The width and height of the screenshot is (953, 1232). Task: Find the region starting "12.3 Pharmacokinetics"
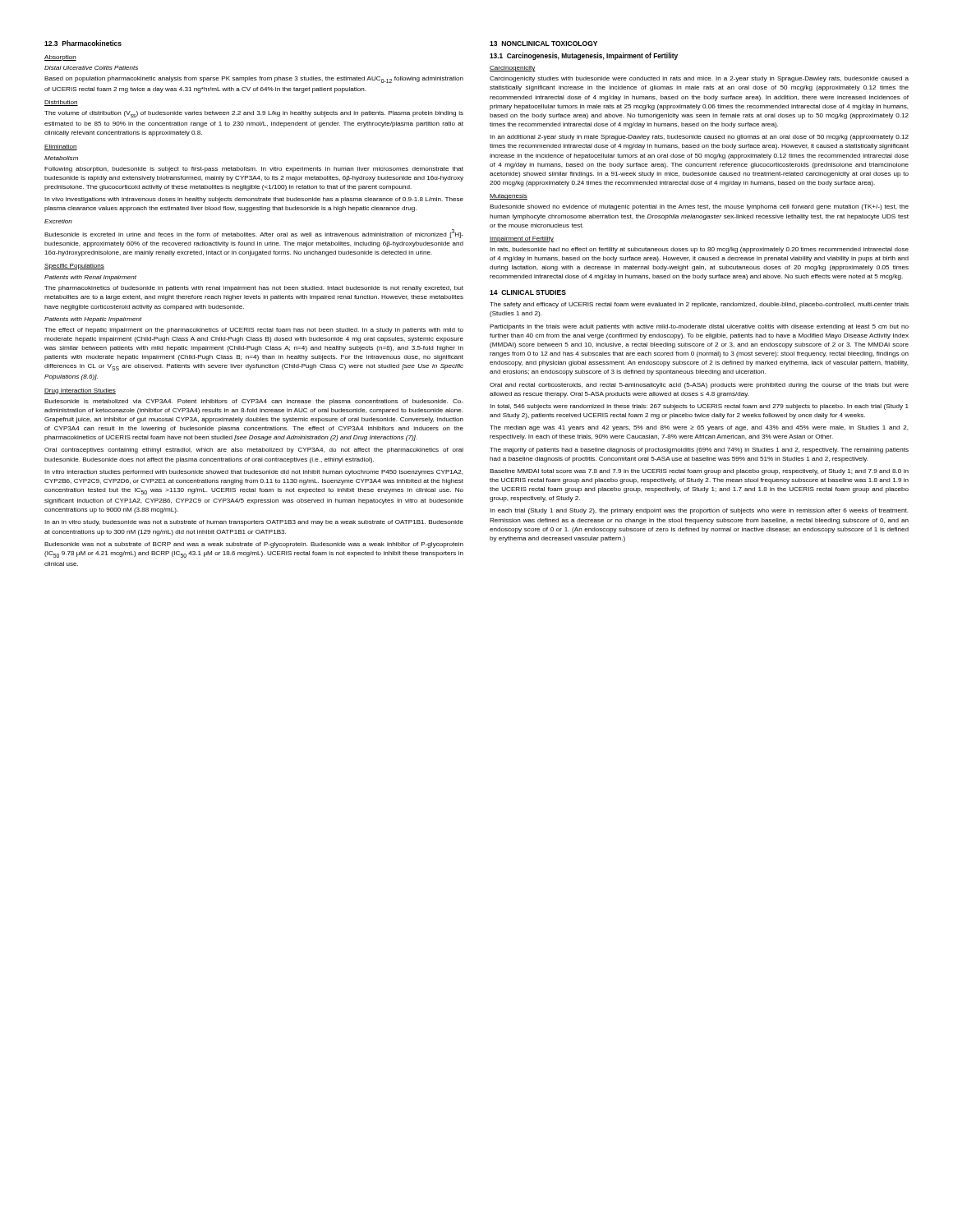pos(83,44)
